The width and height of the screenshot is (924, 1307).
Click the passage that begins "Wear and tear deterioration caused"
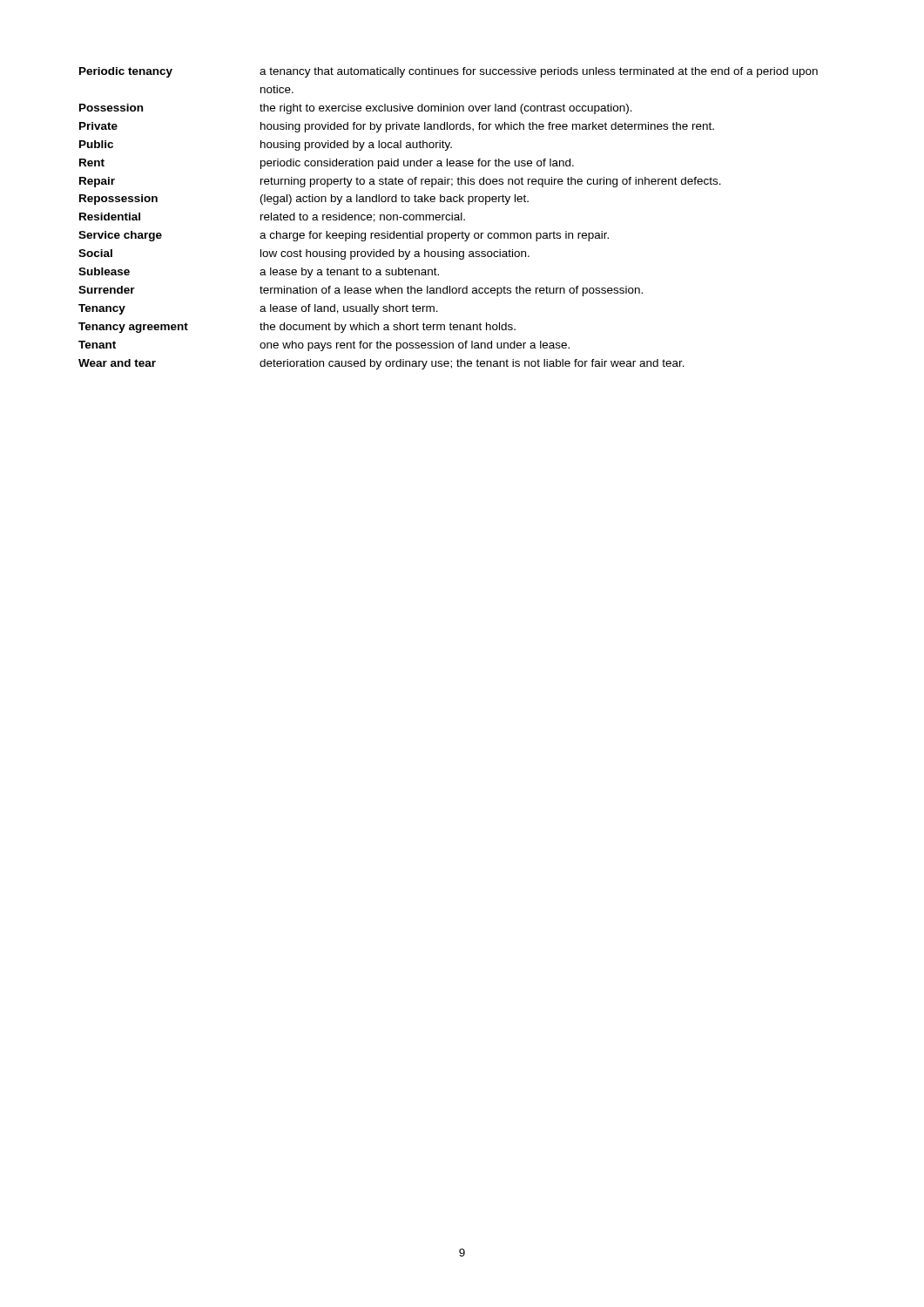[462, 364]
